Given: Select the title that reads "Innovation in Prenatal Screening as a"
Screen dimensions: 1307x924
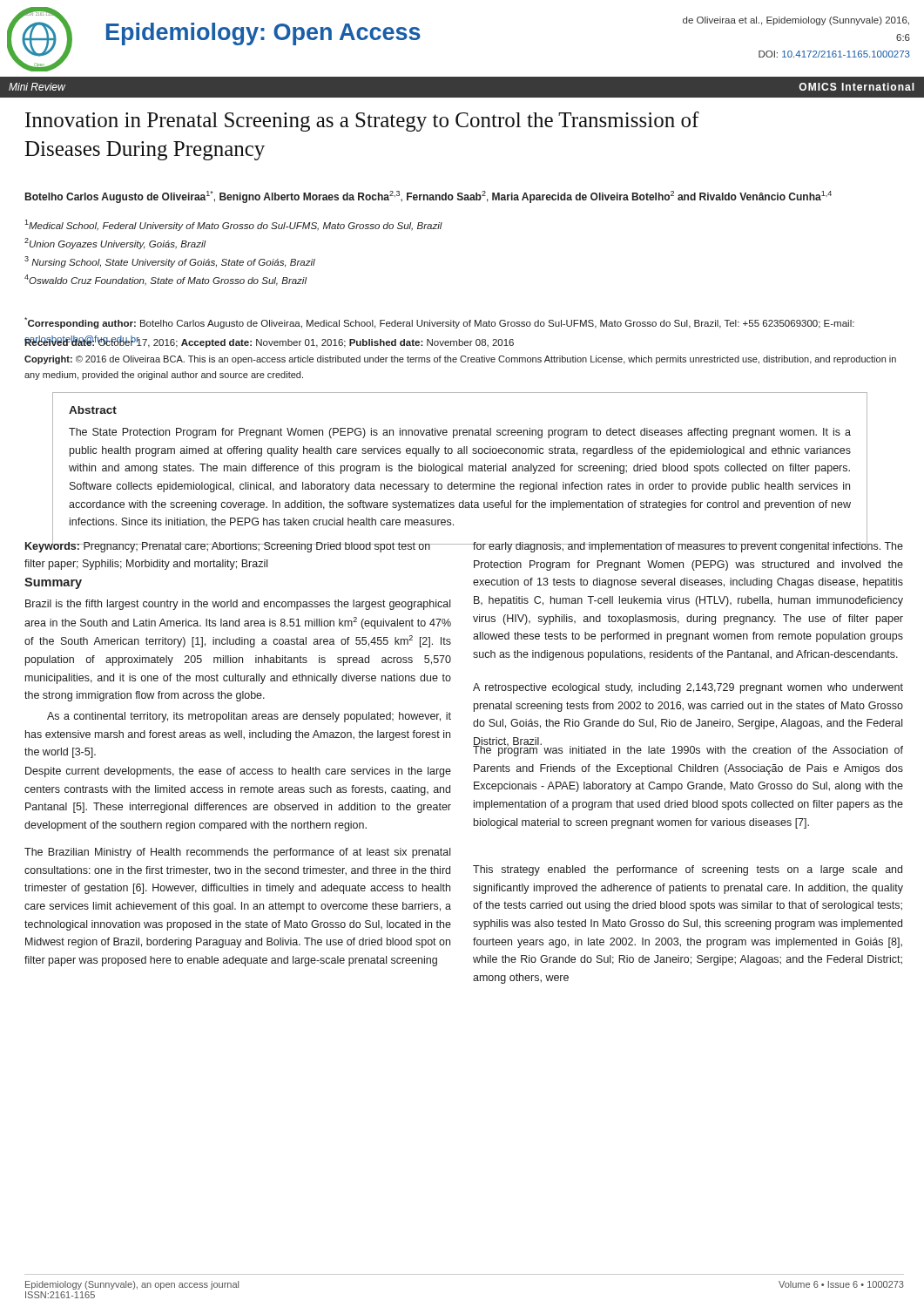Looking at the screenshot, I should tap(464, 135).
